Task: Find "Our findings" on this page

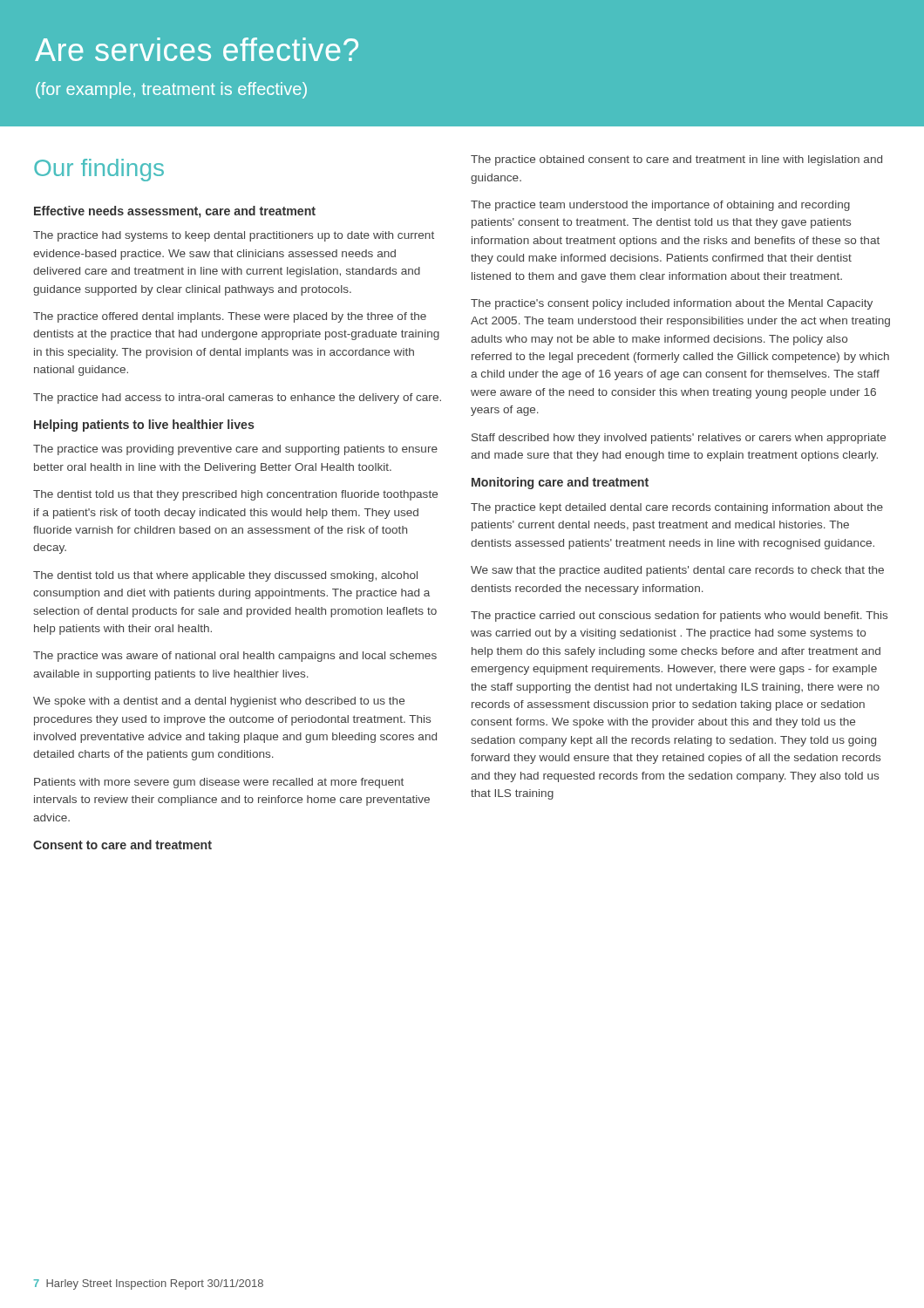Action: click(x=99, y=168)
